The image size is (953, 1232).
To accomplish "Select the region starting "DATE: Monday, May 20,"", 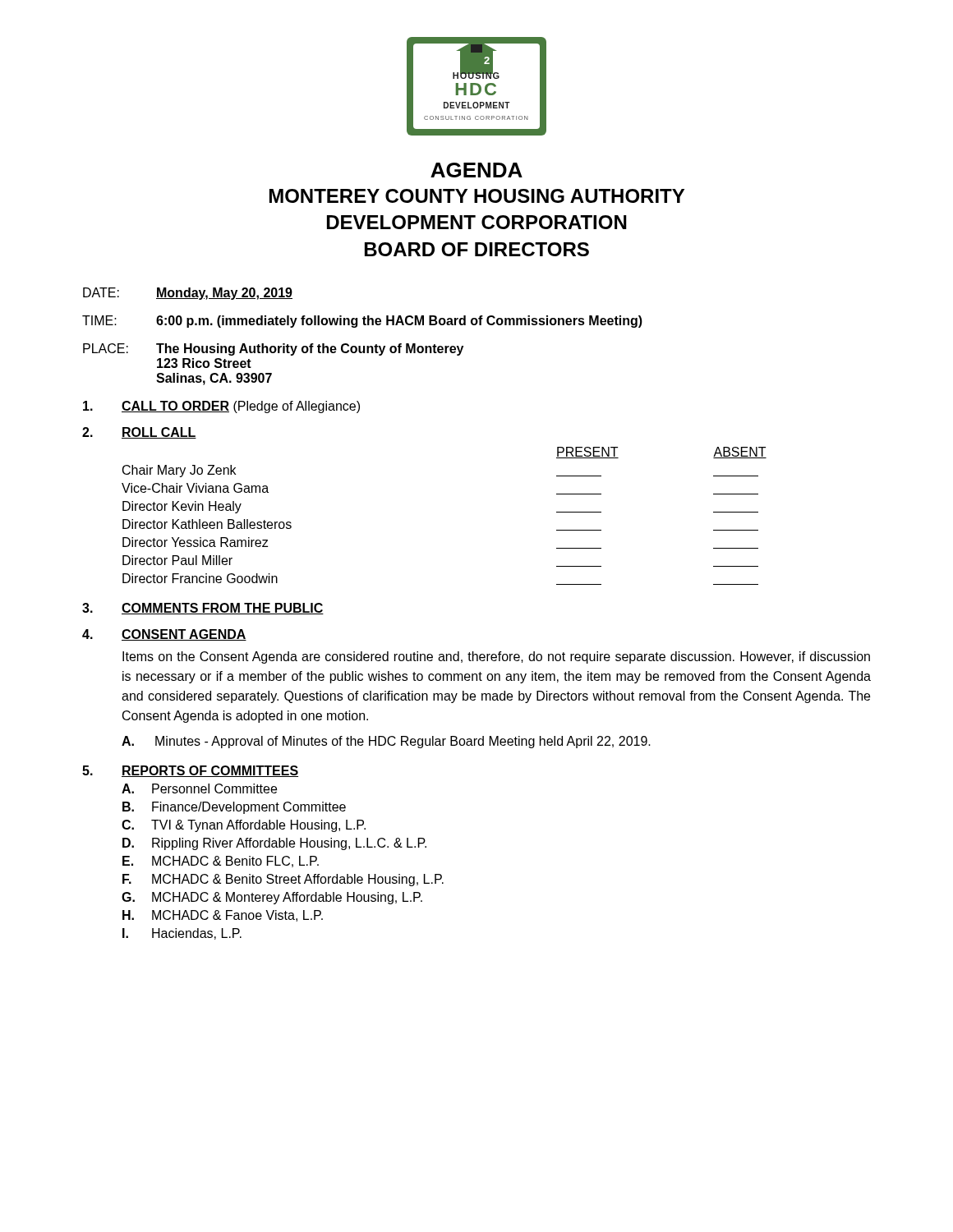I will (188, 294).
